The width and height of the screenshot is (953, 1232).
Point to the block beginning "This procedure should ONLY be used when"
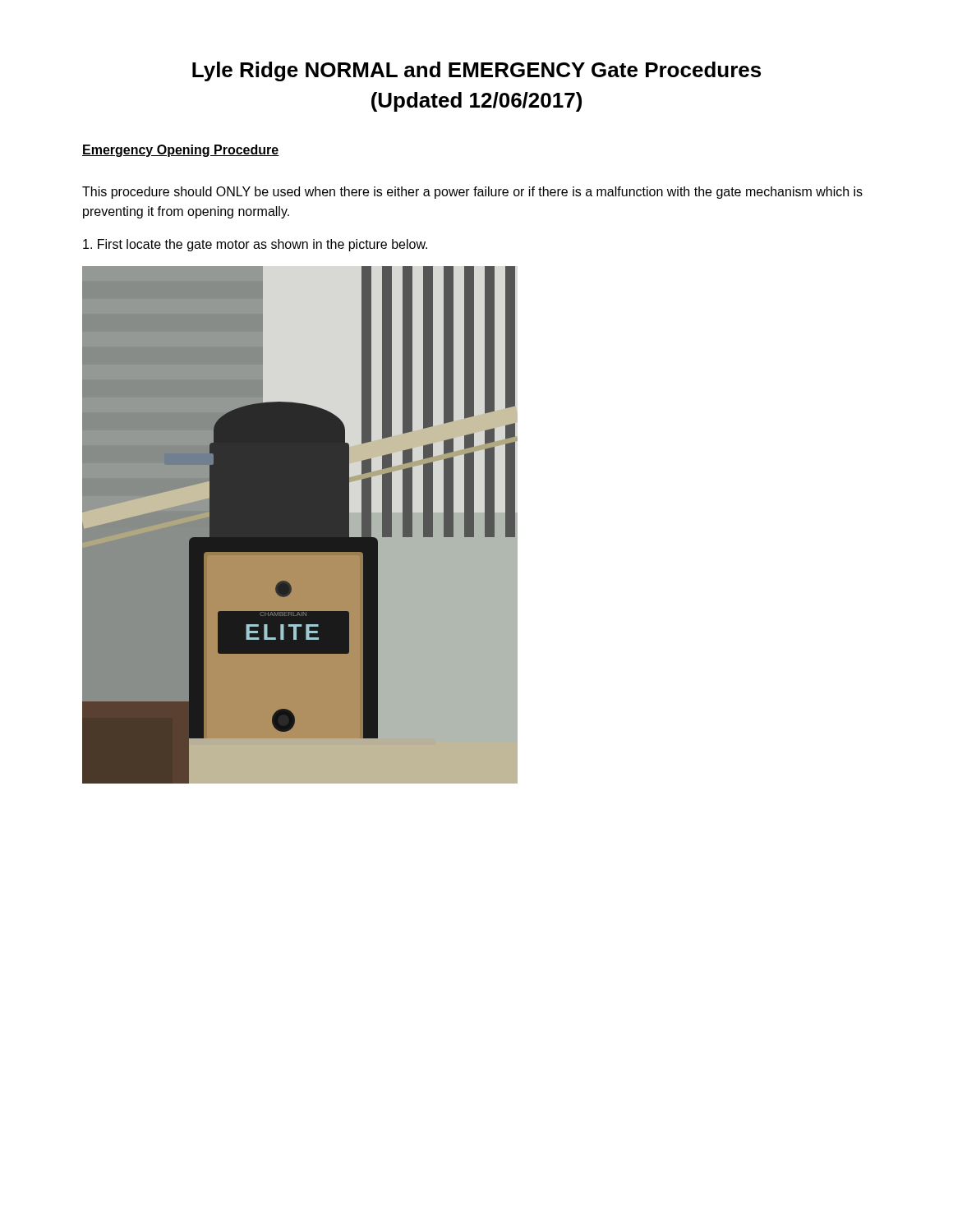tap(472, 202)
